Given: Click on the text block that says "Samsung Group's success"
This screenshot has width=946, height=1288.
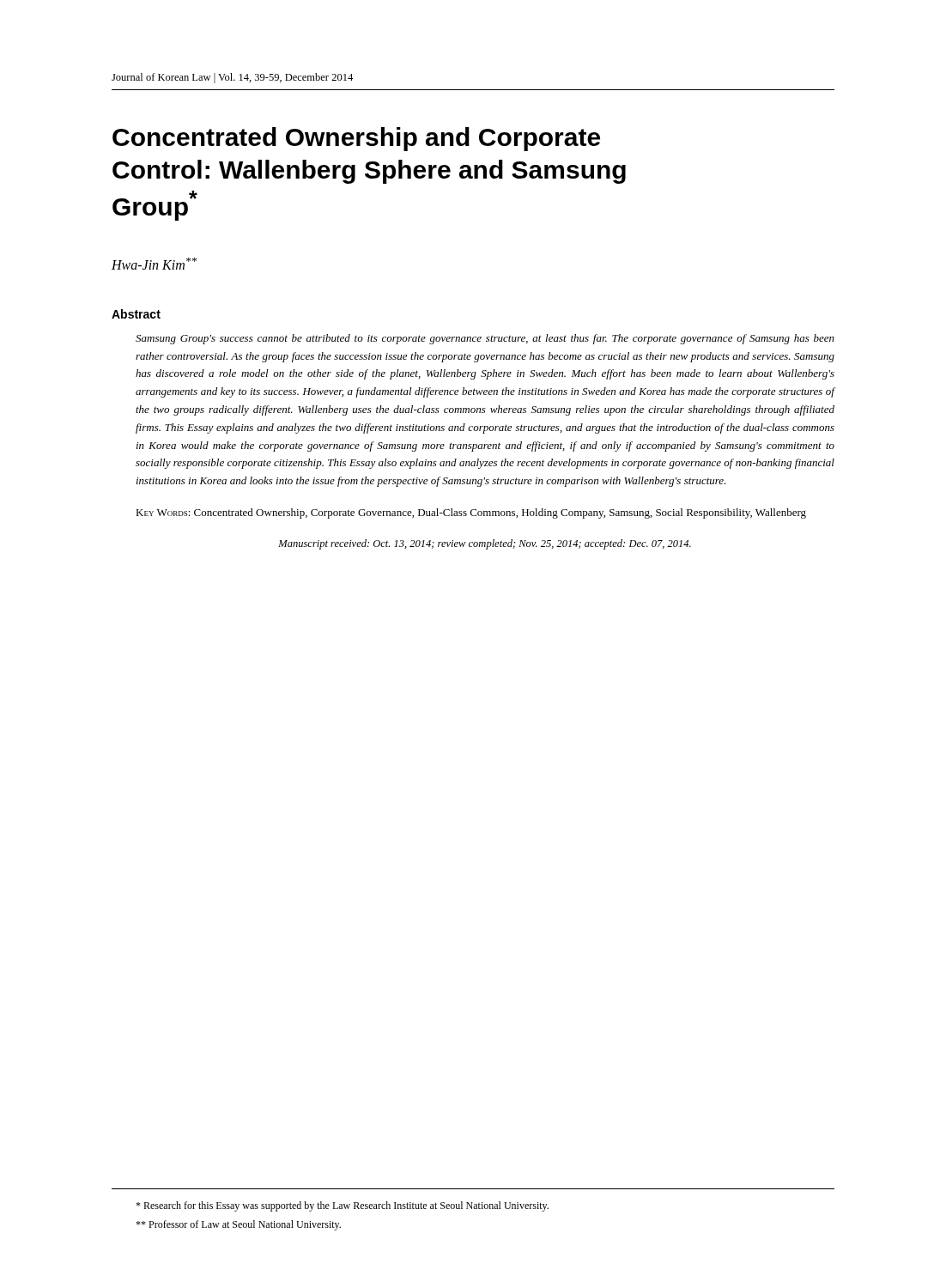Looking at the screenshot, I should coord(485,409).
